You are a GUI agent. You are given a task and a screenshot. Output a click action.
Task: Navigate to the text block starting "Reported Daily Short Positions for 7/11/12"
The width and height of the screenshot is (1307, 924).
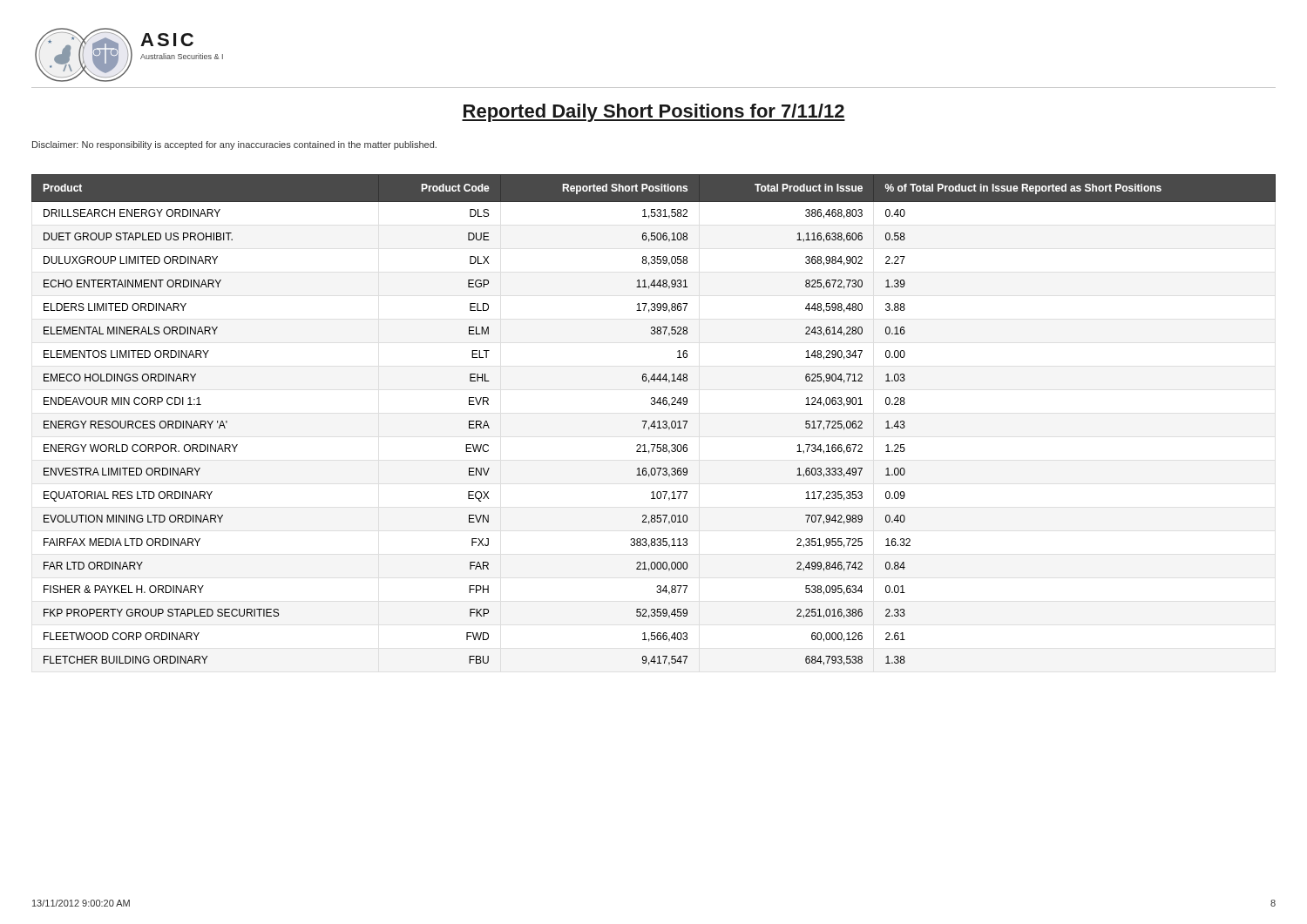[x=654, y=111]
